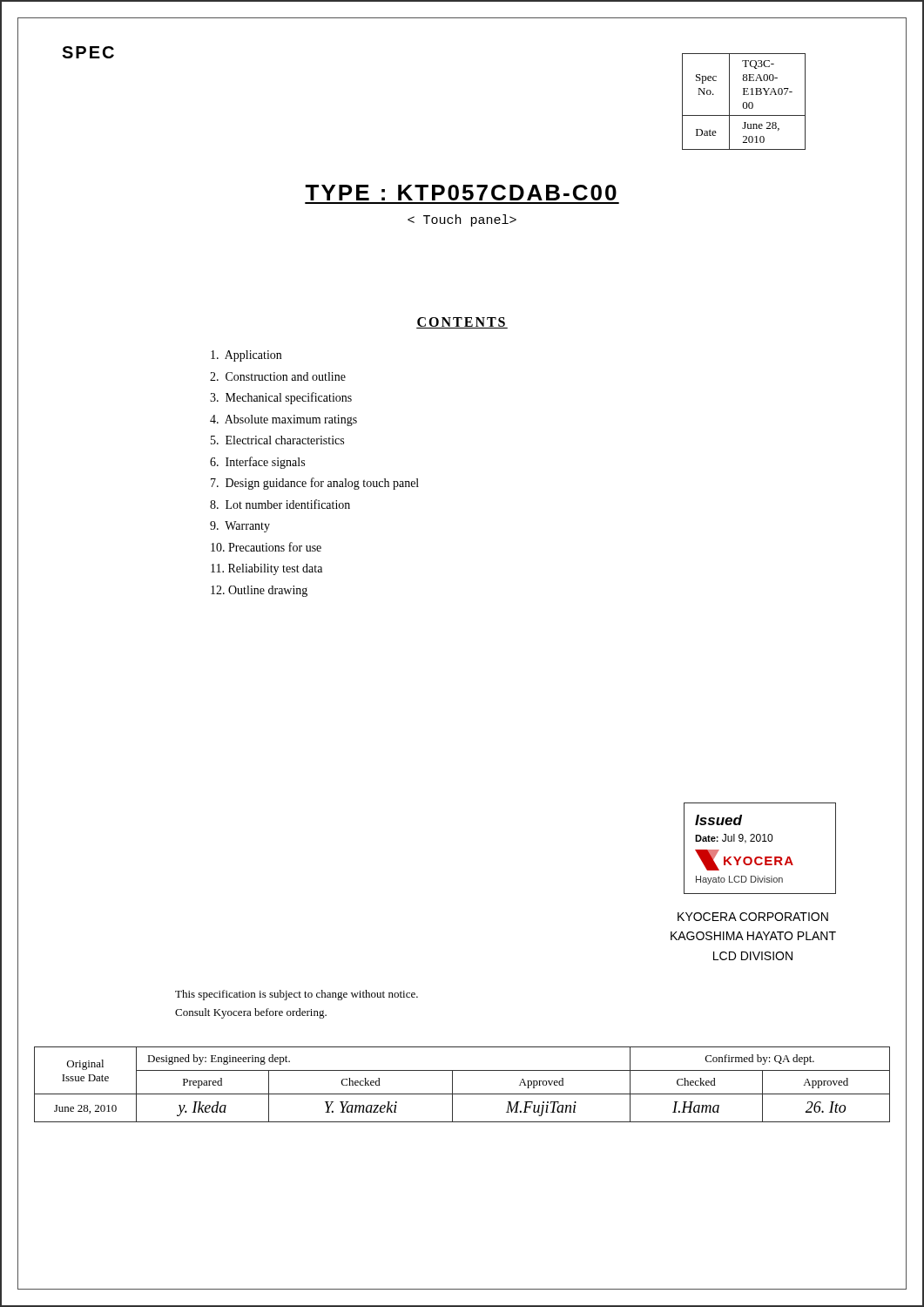Find the table that mentions "Original Issue Date"
Image resolution: width=924 pixels, height=1307 pixels.
462,1084
